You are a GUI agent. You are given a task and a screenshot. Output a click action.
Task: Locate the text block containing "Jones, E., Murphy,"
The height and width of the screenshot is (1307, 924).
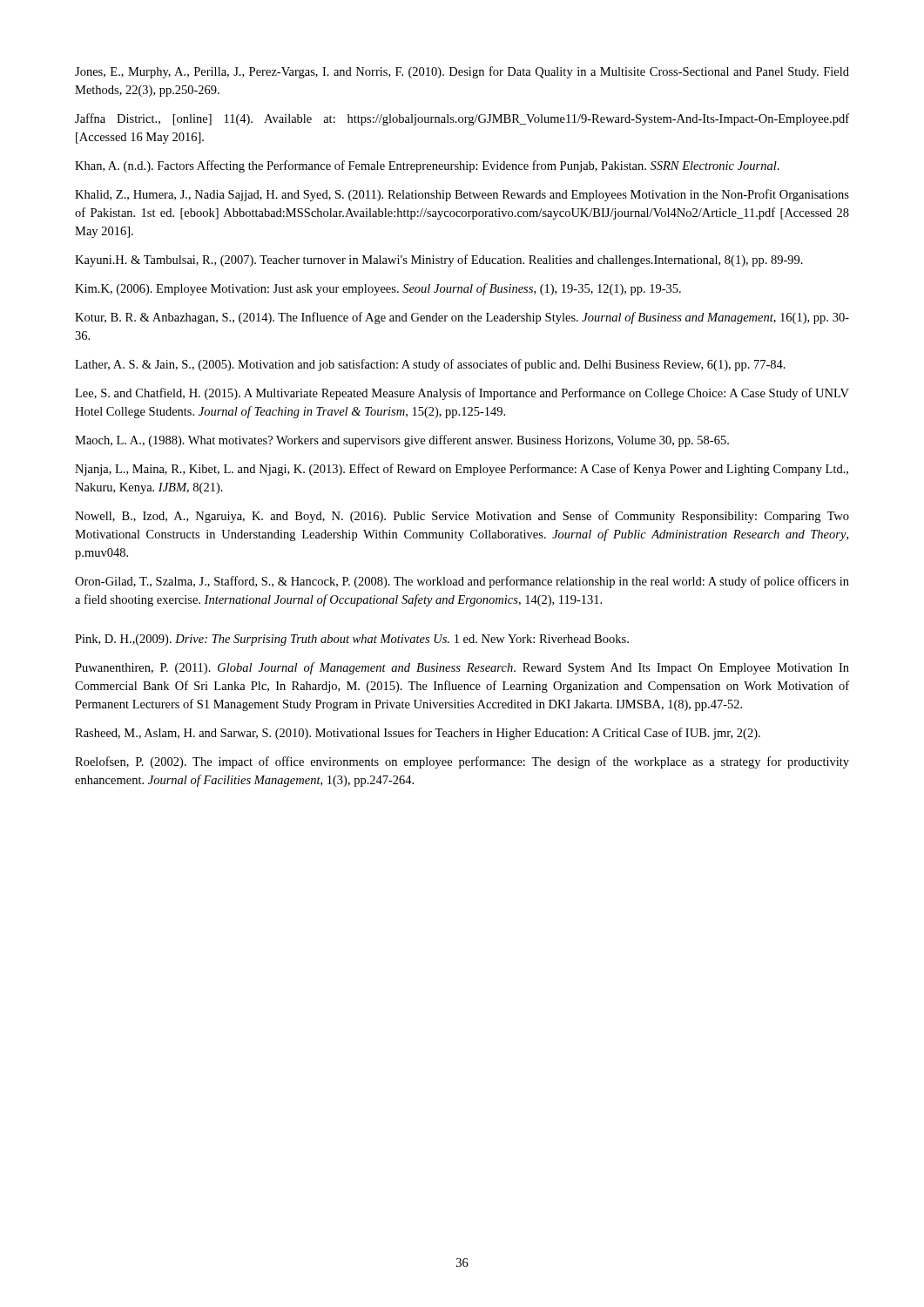coord(462,81)
